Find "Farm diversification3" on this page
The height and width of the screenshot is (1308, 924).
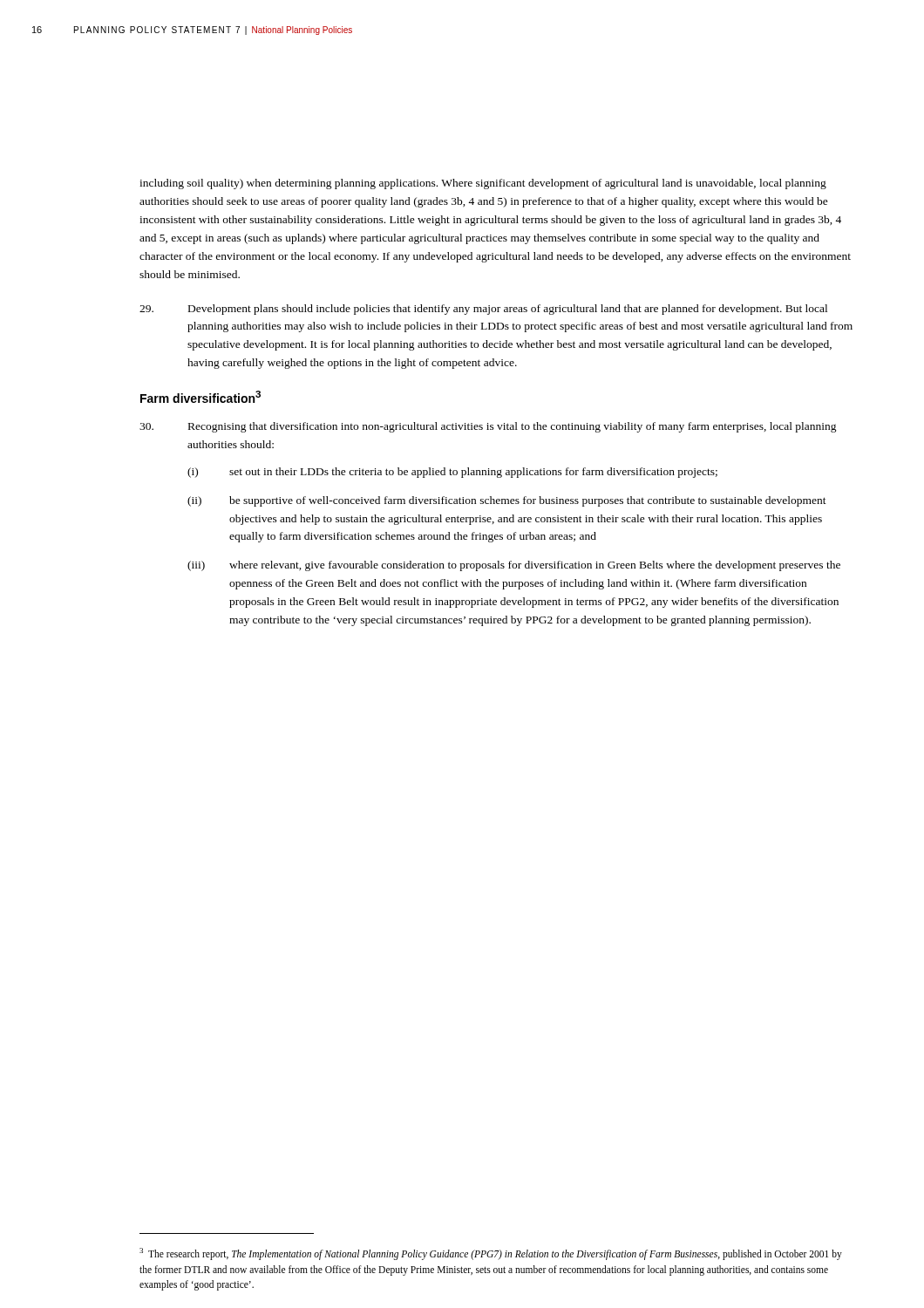[200, 397]
